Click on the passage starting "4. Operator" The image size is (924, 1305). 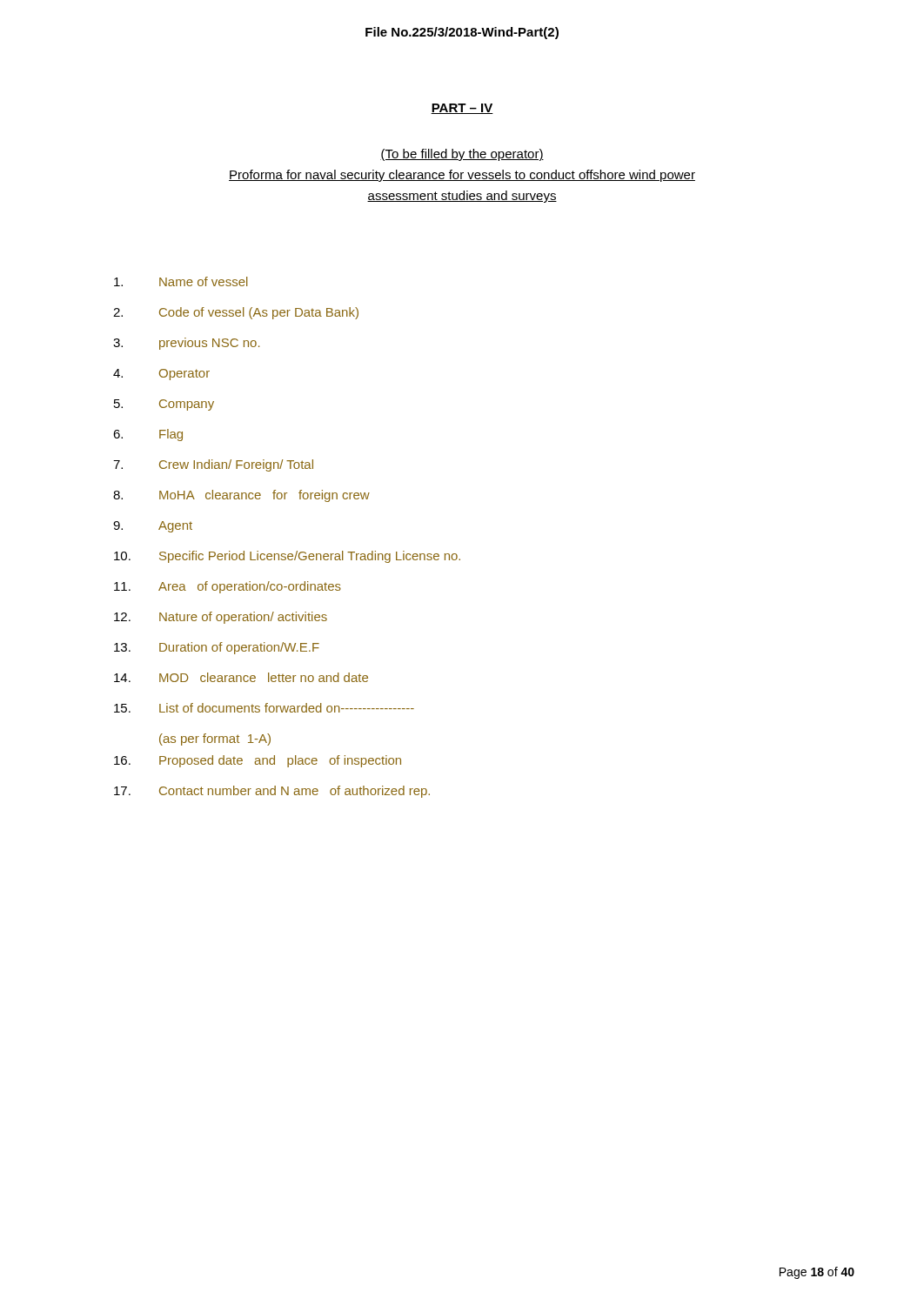click(161, 375)
